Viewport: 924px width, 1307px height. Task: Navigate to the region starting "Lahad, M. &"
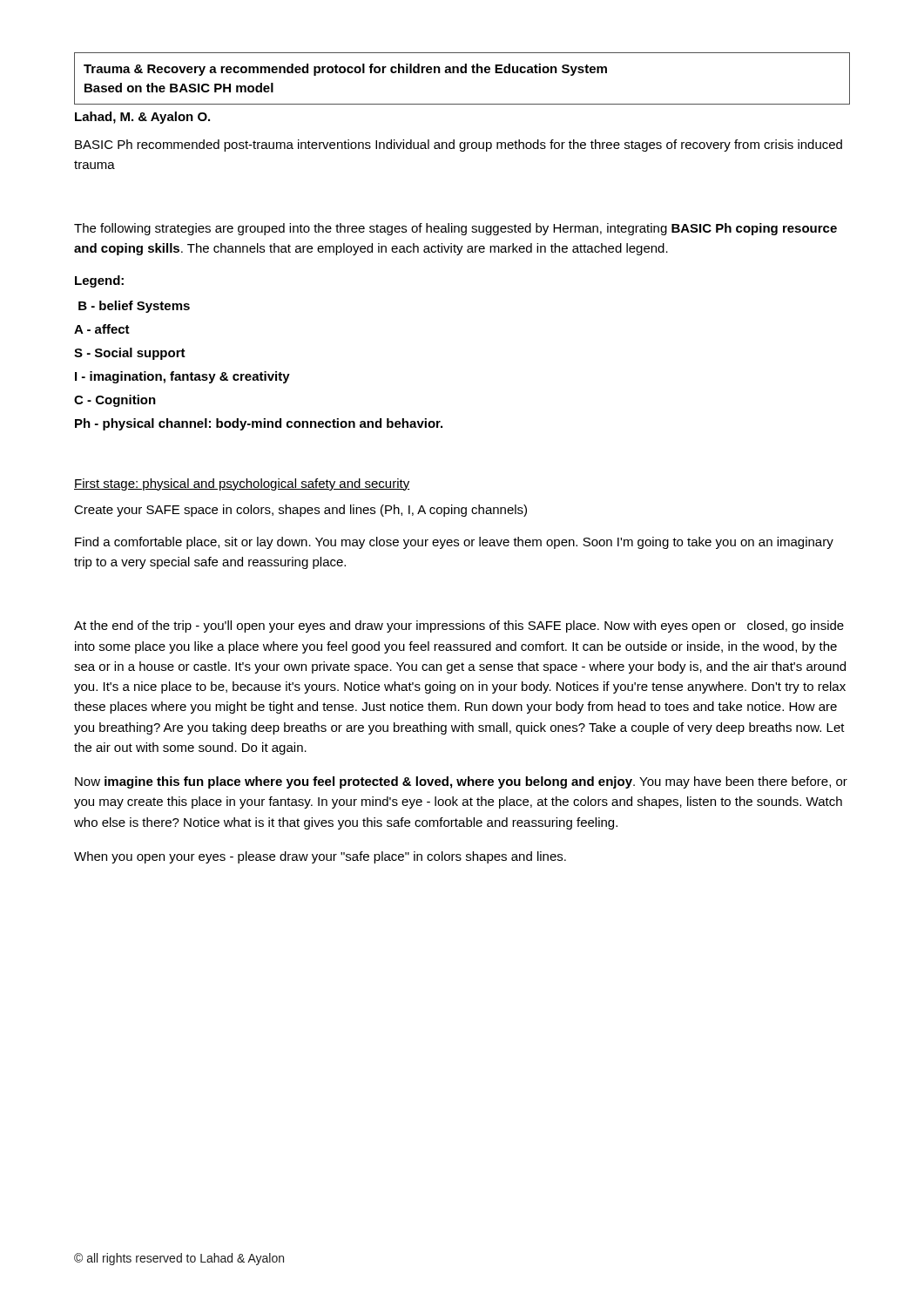coord(142,116)
